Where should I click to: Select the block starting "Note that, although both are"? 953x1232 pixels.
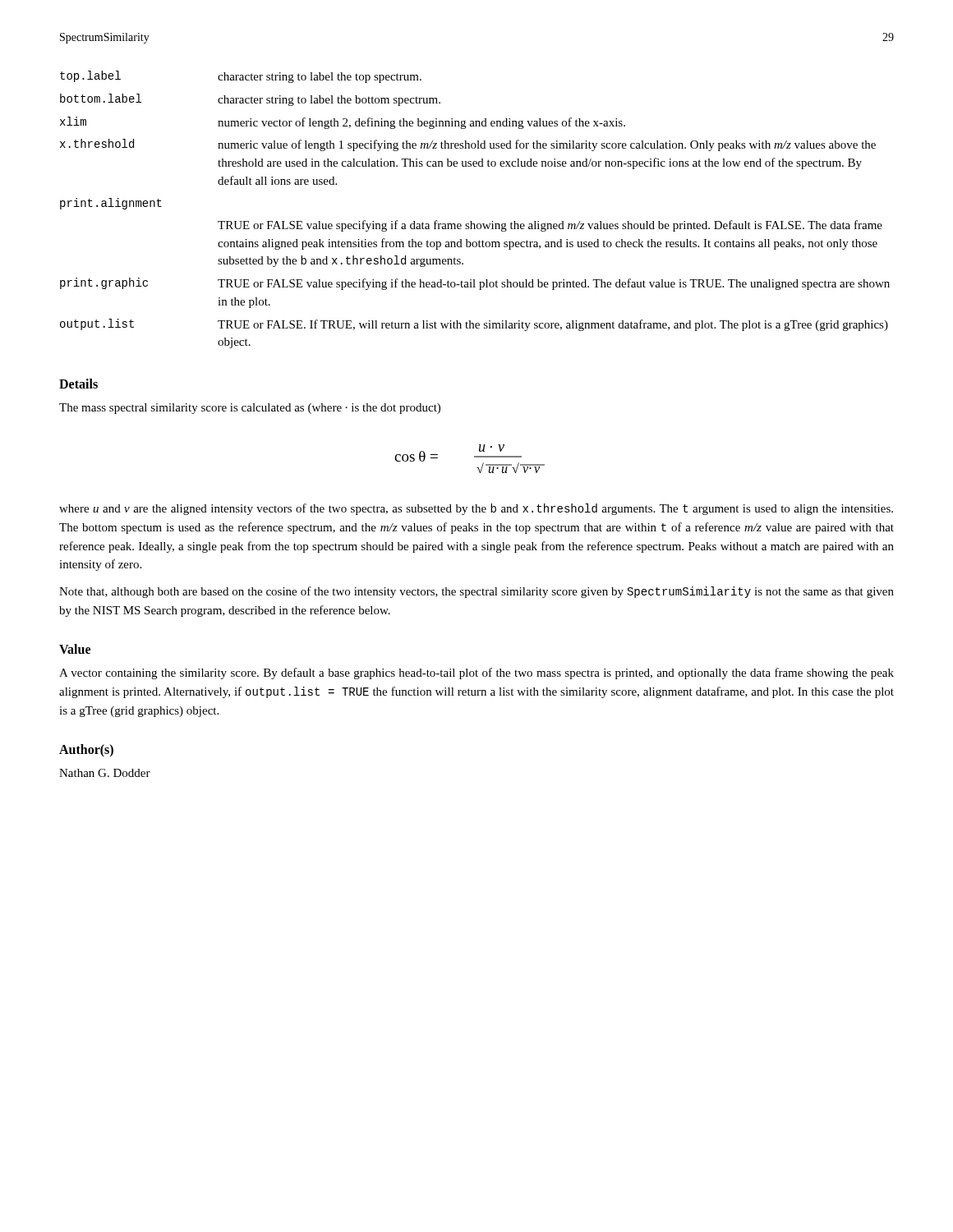tap(476, 600)
